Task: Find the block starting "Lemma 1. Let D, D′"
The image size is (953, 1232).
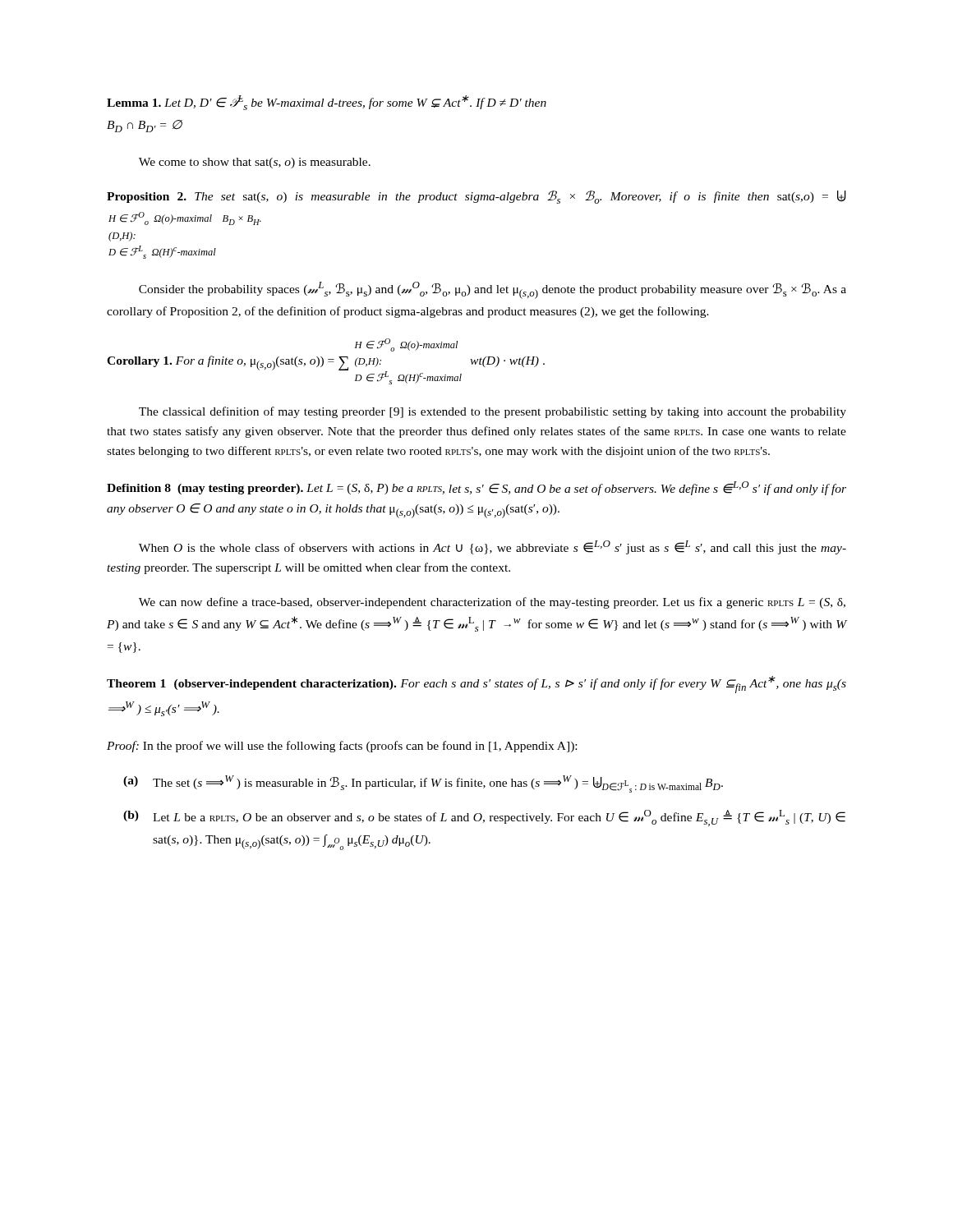Action: click(327, 114)
